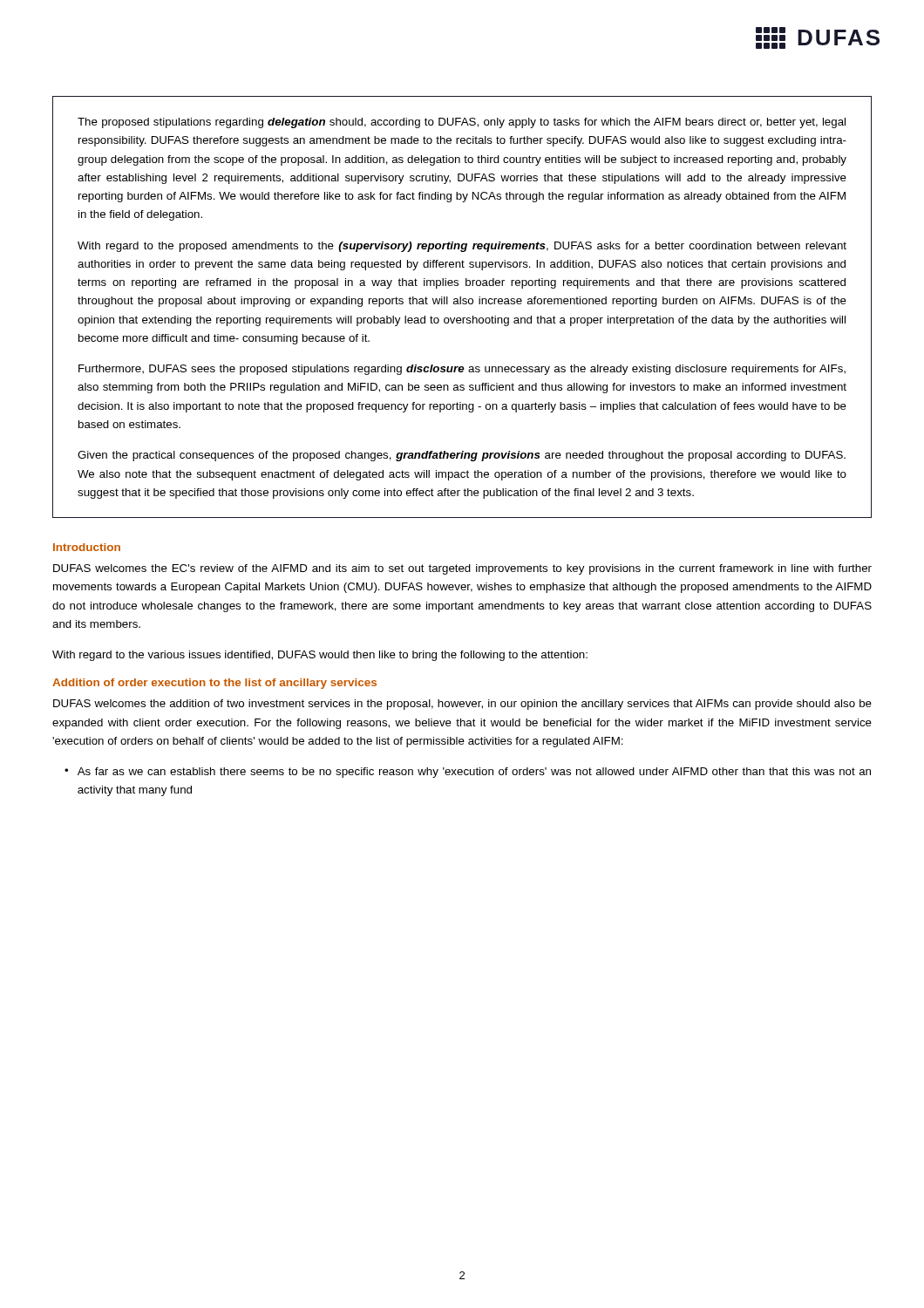Click on the text block containing "Given the practical consequences of the proposed"
Image resolution: width=924 pixels, height=1308 pixels.
[462, 473]
